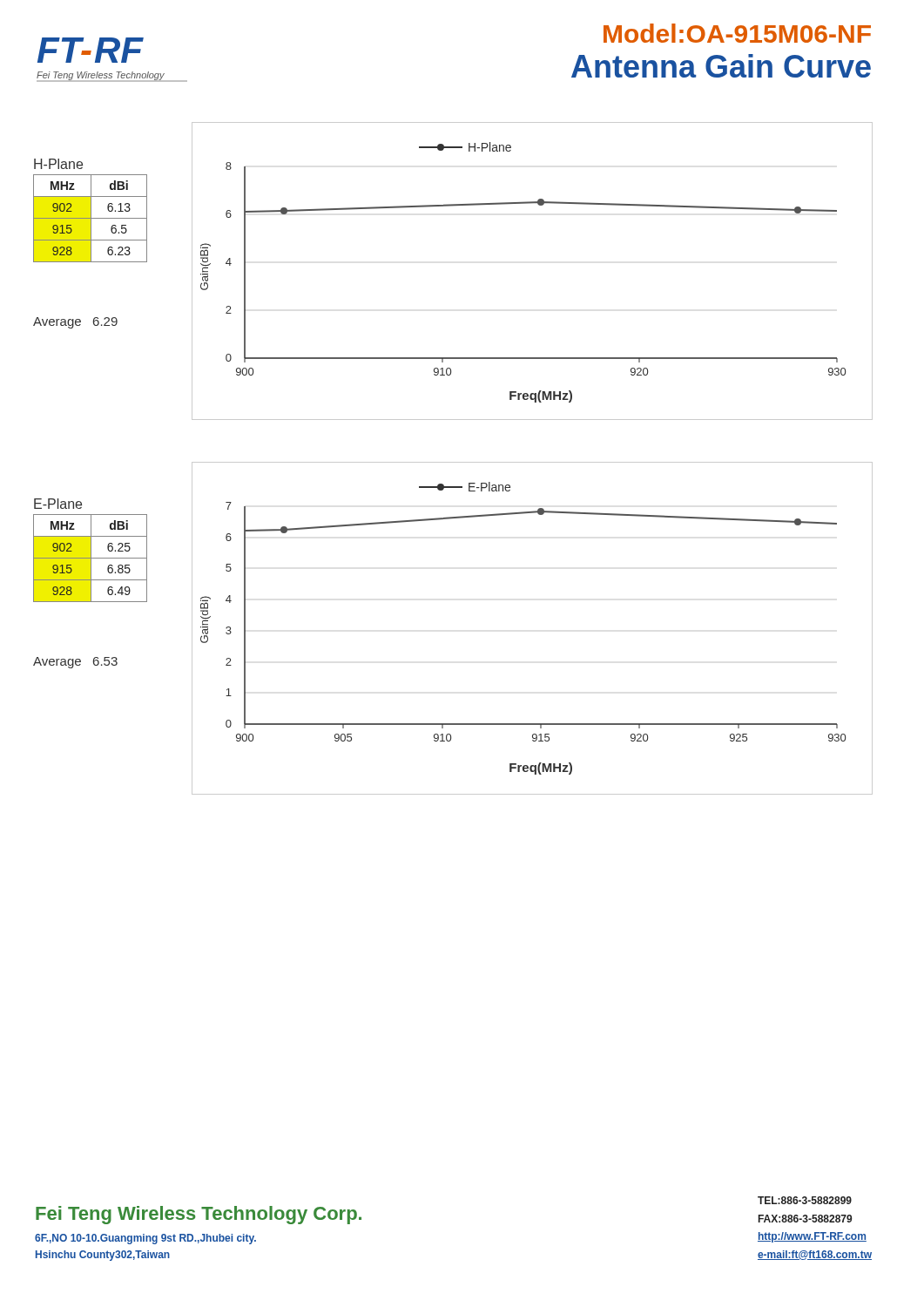Click on the block starting "Average 6.29"
The height and width of the screenshot is (1307, 924).
tap(75, 321)
